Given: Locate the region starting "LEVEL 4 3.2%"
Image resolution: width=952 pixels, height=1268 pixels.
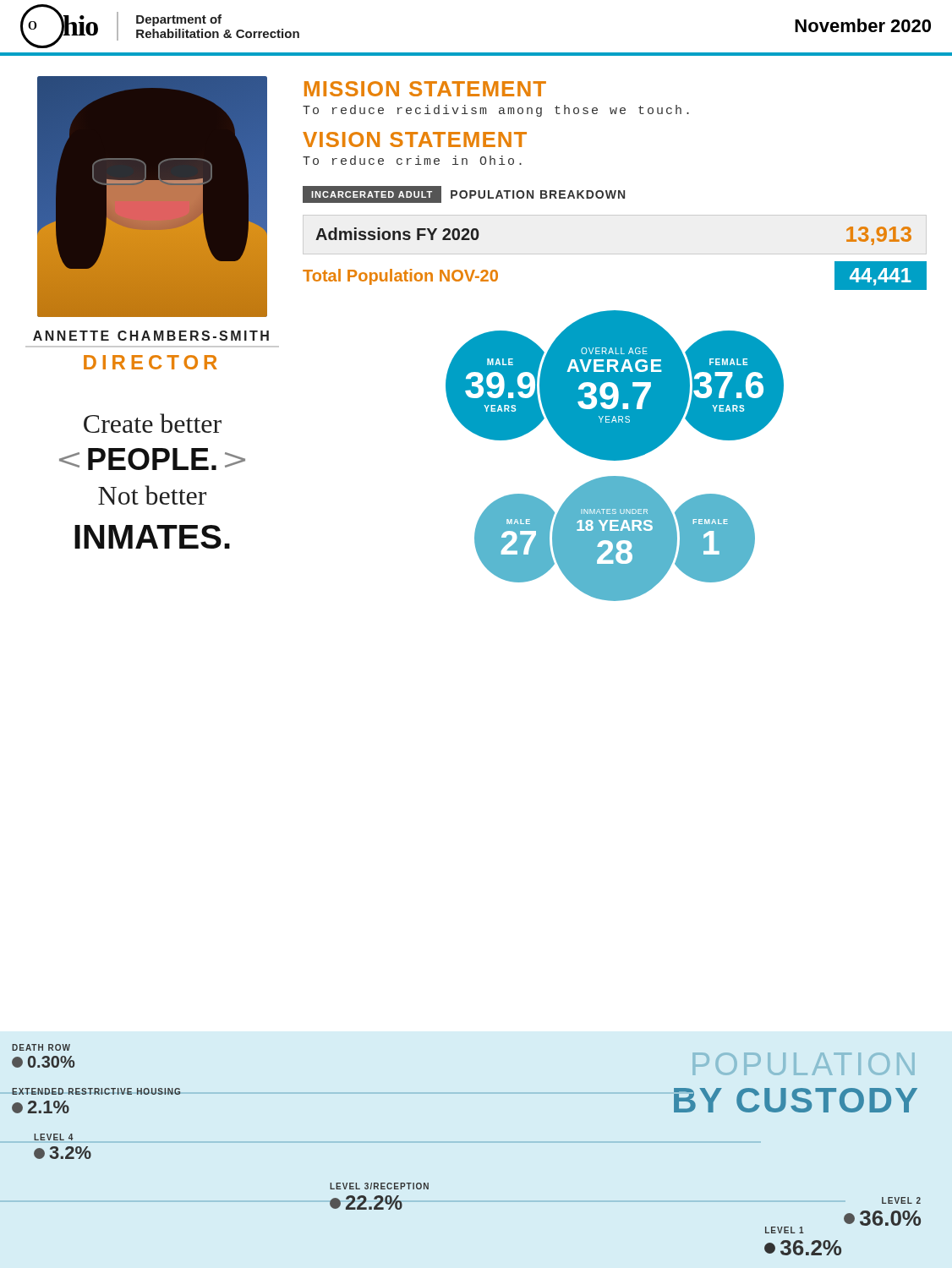Looking at the screenshot, I should 63,1148.
